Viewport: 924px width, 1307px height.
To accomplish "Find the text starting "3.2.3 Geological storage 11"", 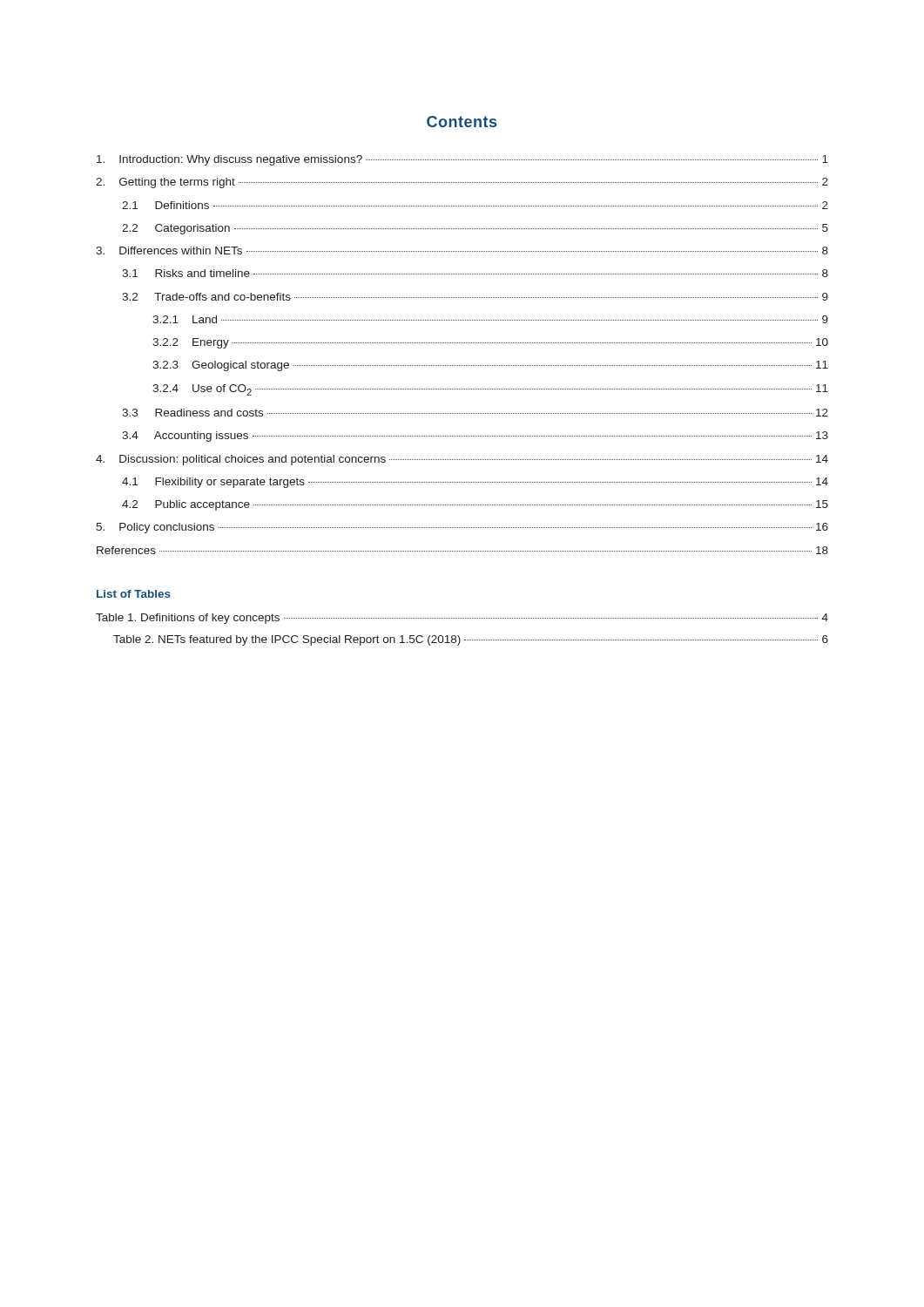I will (x=462, y=365).
